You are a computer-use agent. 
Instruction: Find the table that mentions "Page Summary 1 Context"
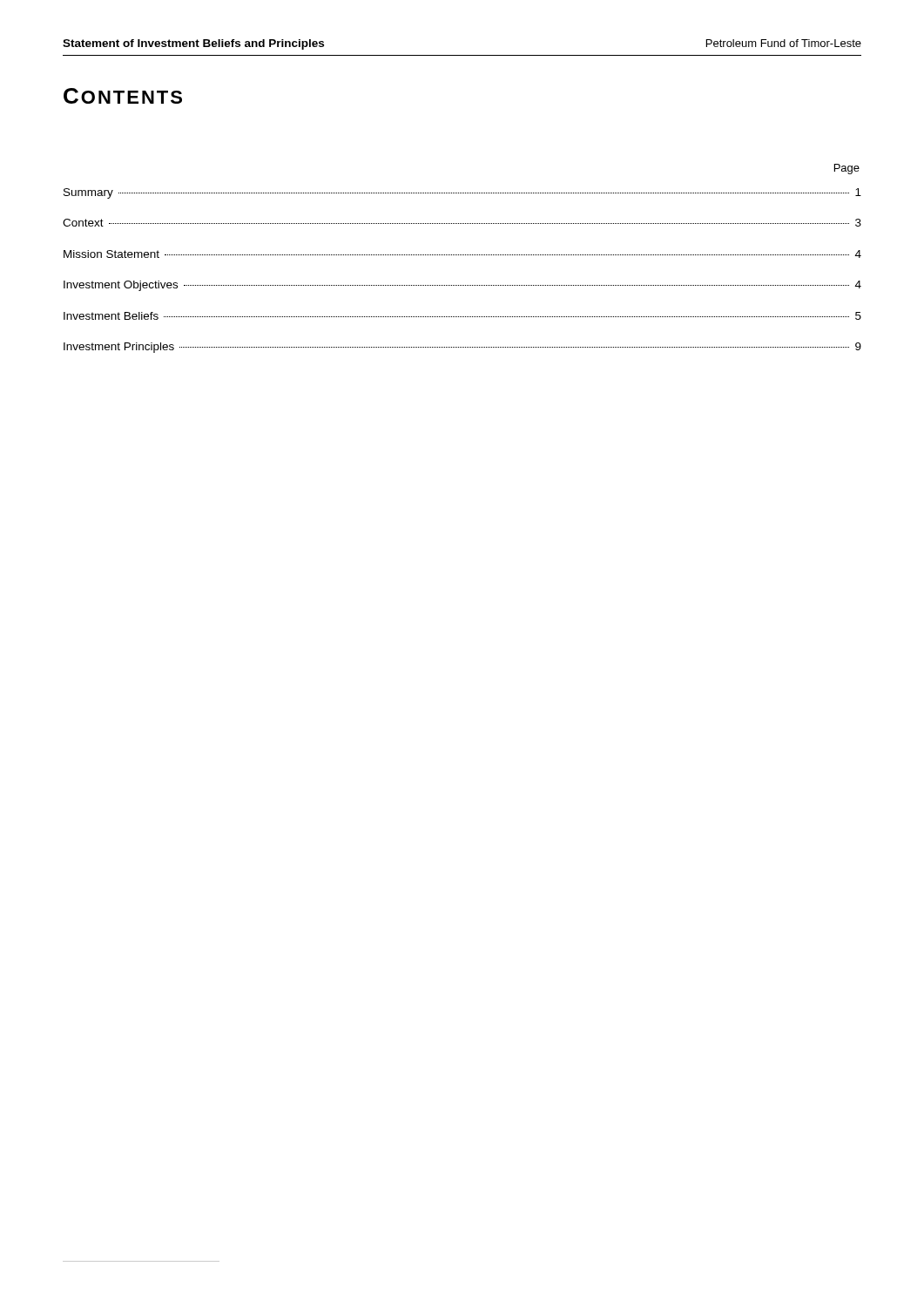click(462, 265)
